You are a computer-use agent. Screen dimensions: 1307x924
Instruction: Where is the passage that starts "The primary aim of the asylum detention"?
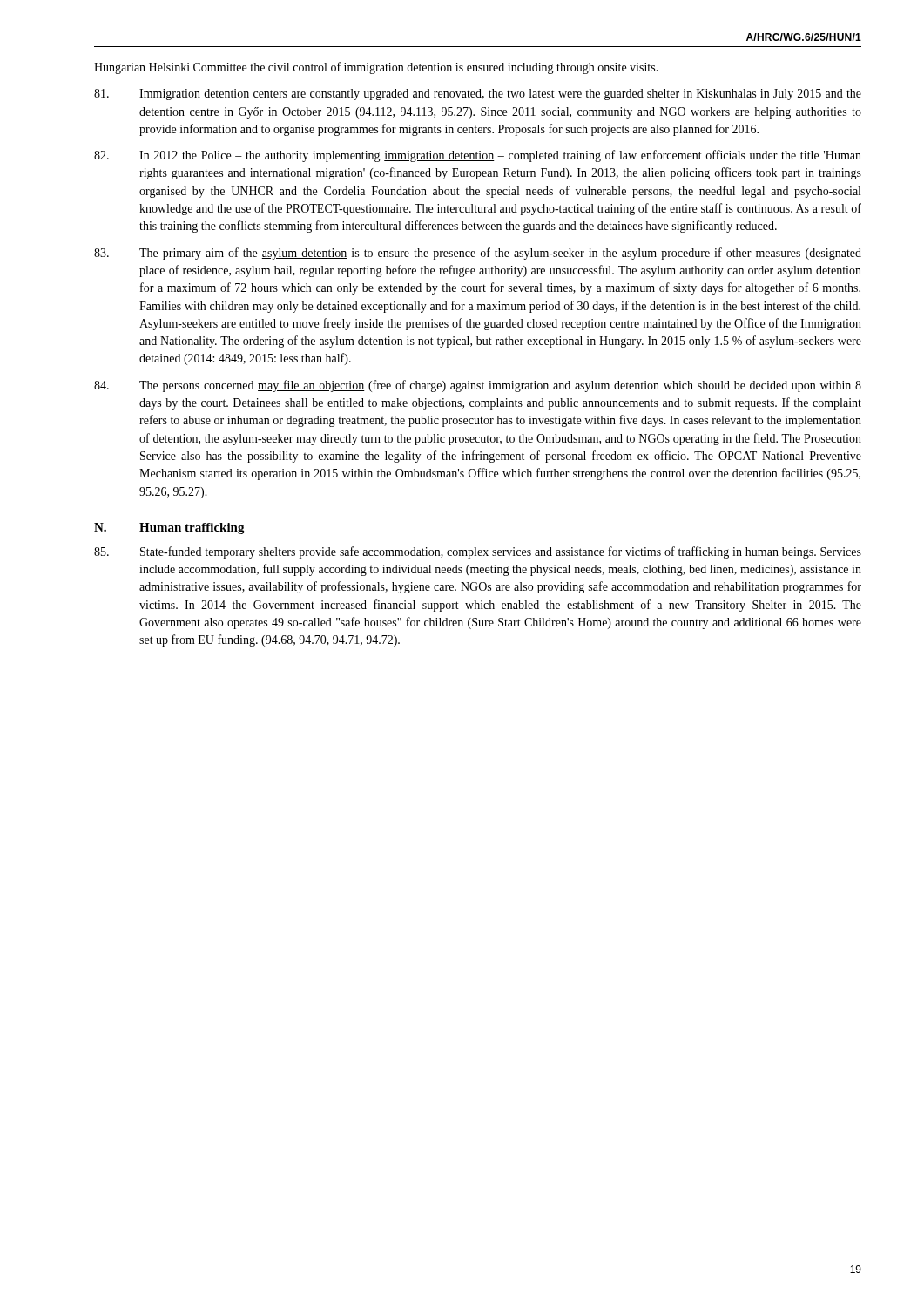(x=478, y=306)
